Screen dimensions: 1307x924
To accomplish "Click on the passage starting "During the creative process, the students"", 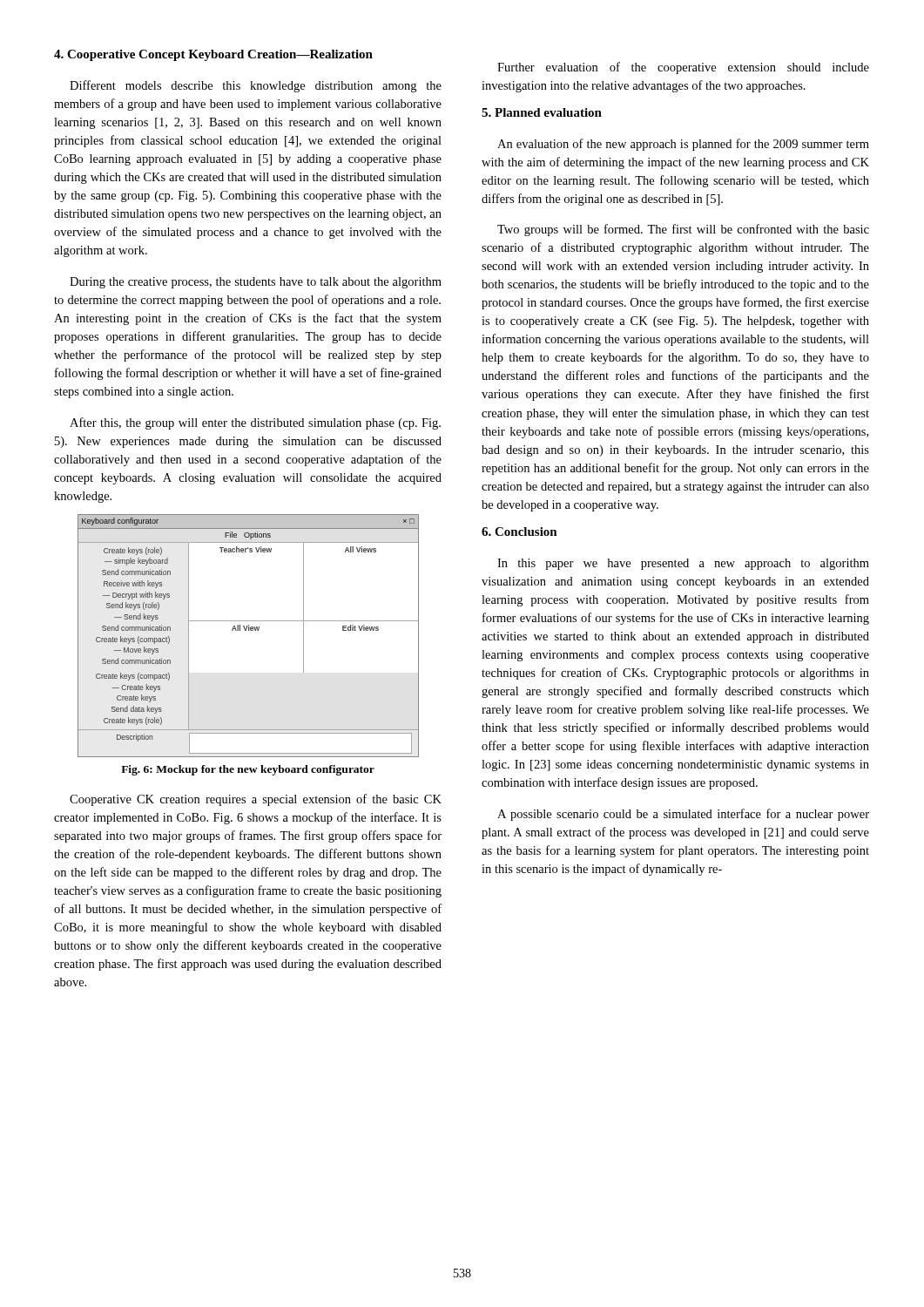I will click(x=248, y=337).
